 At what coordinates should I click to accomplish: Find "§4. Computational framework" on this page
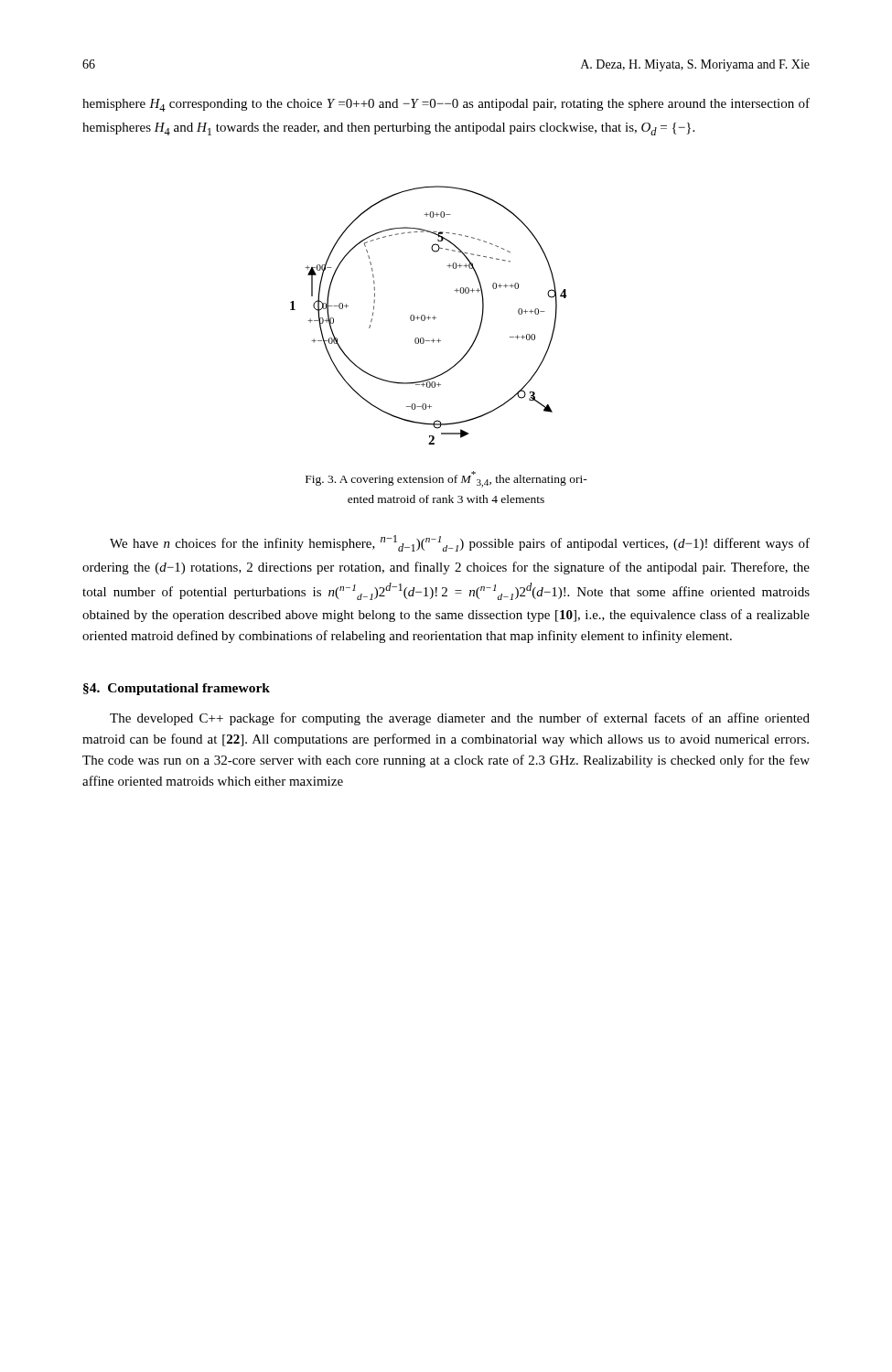(x=176, y=687)
